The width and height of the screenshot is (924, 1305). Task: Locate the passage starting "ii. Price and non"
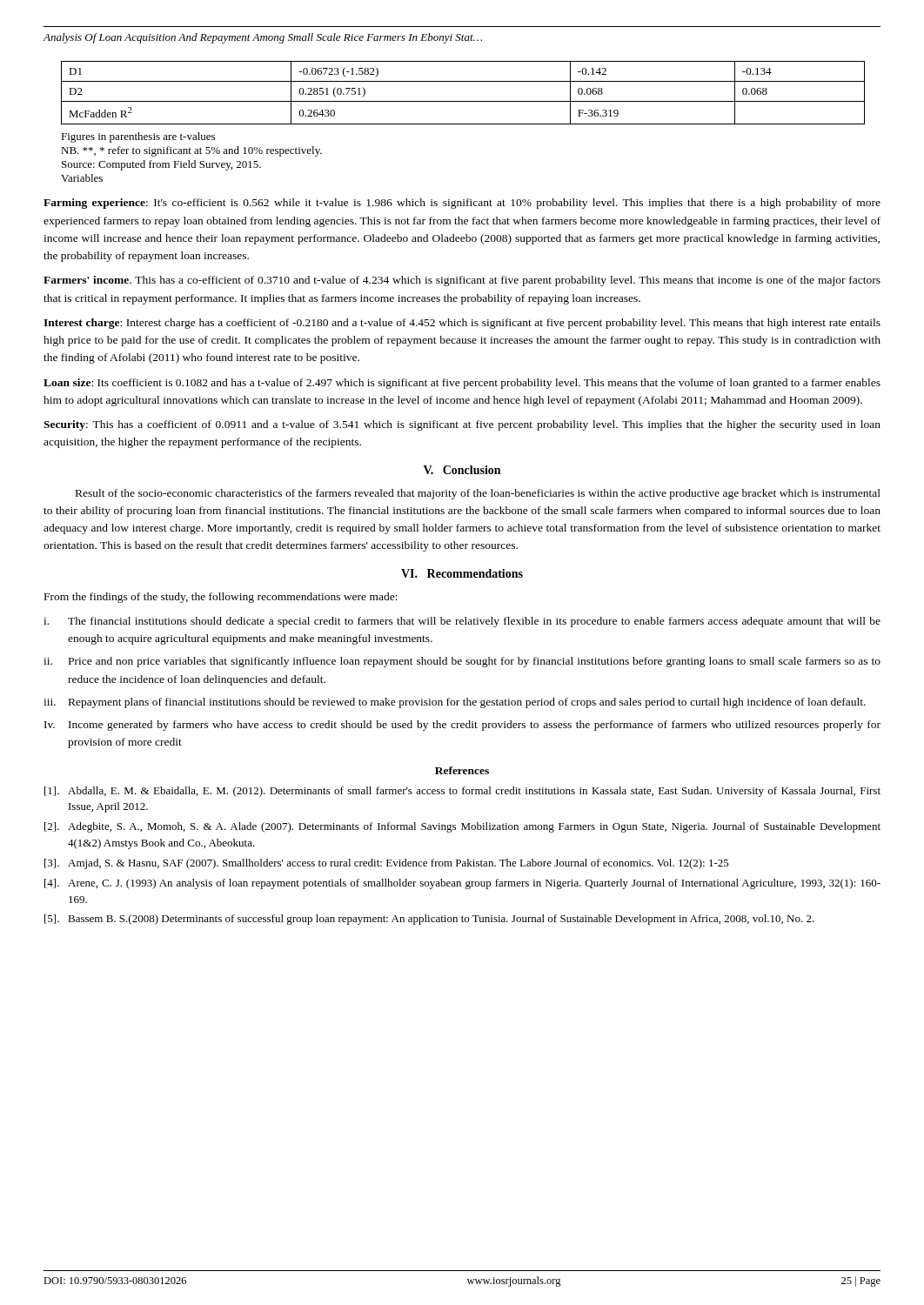click(462, 670)
